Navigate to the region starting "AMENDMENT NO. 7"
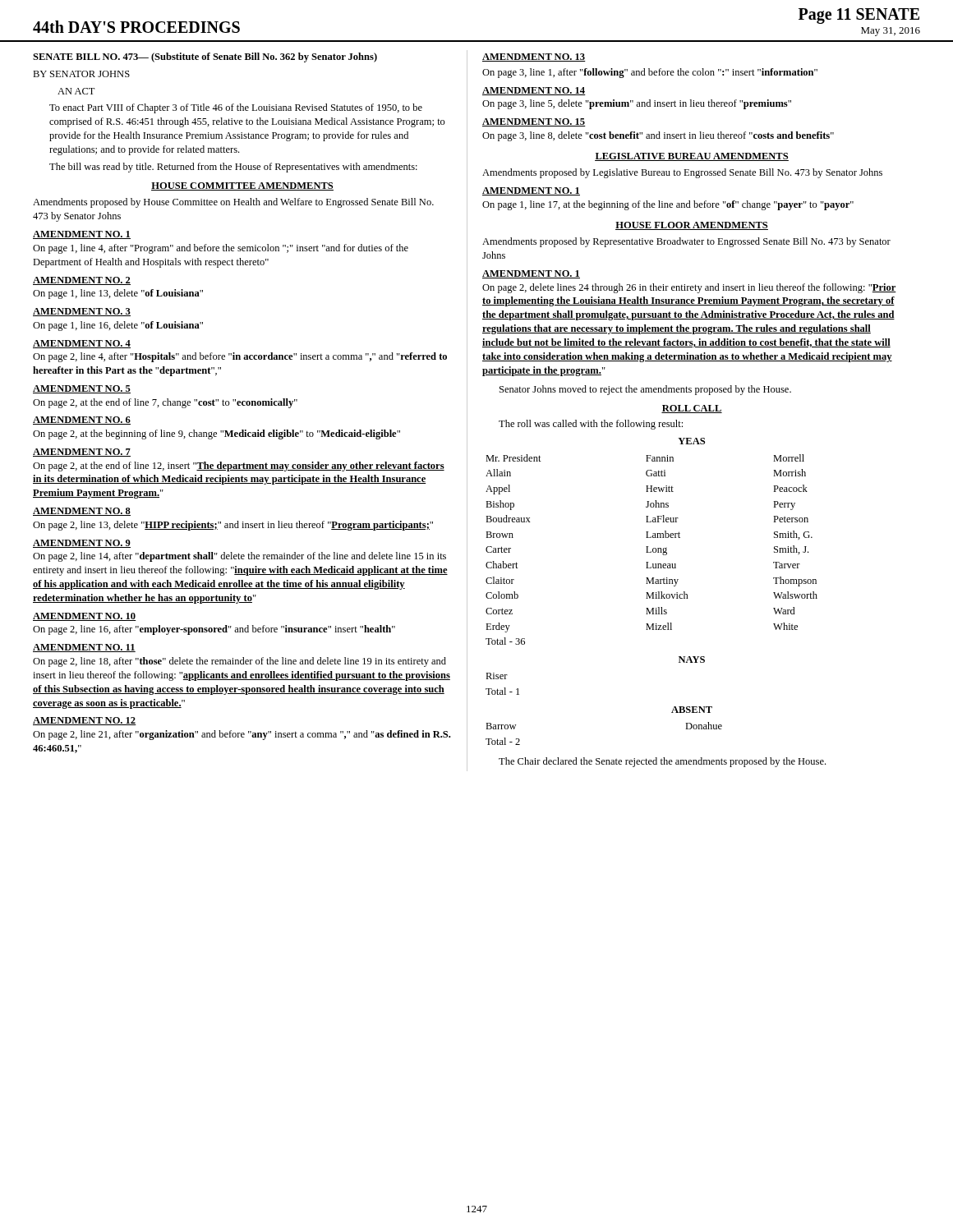This screenshot has height=1232, width=953. 82,452
